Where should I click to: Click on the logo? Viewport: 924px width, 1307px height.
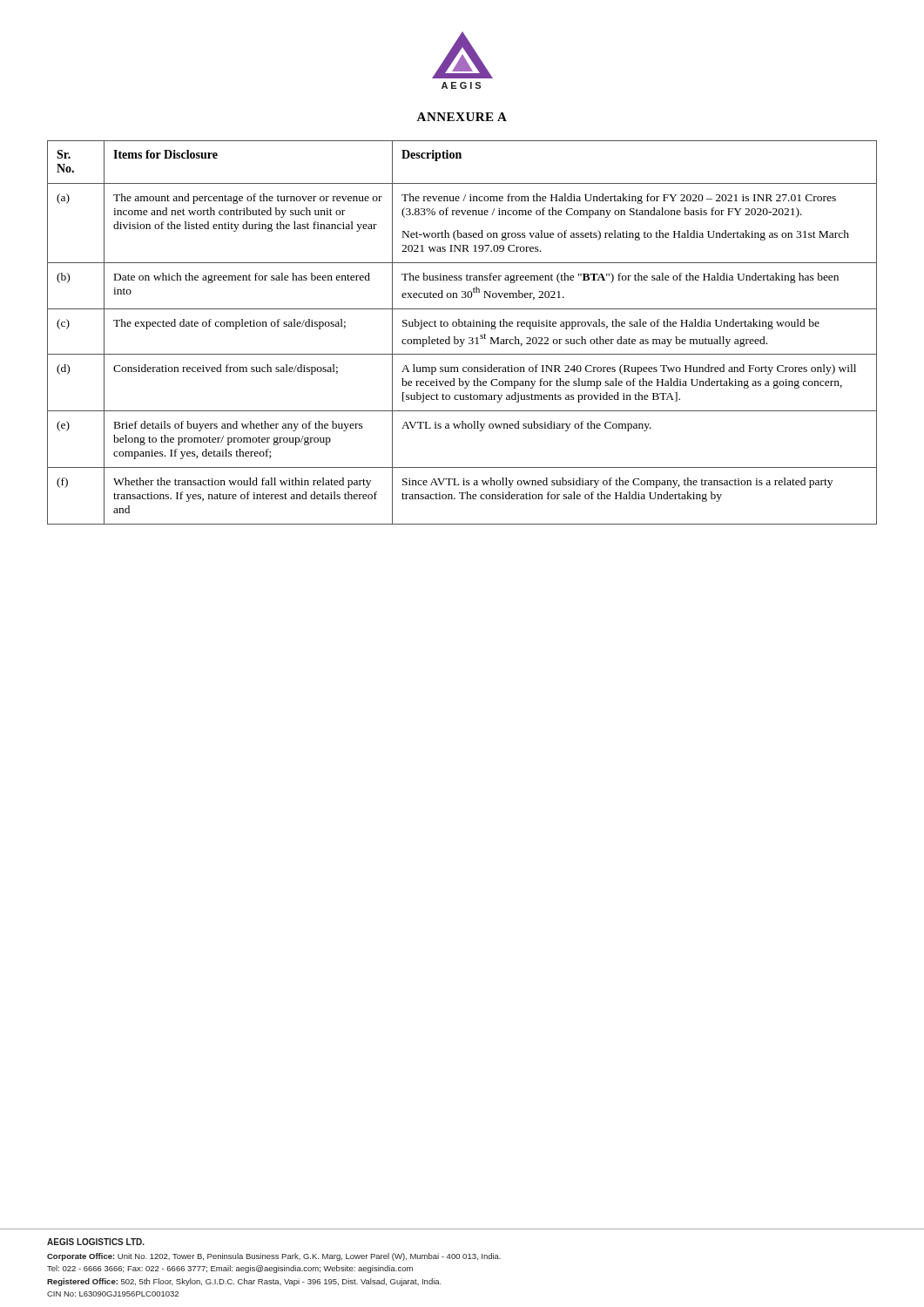462,51
